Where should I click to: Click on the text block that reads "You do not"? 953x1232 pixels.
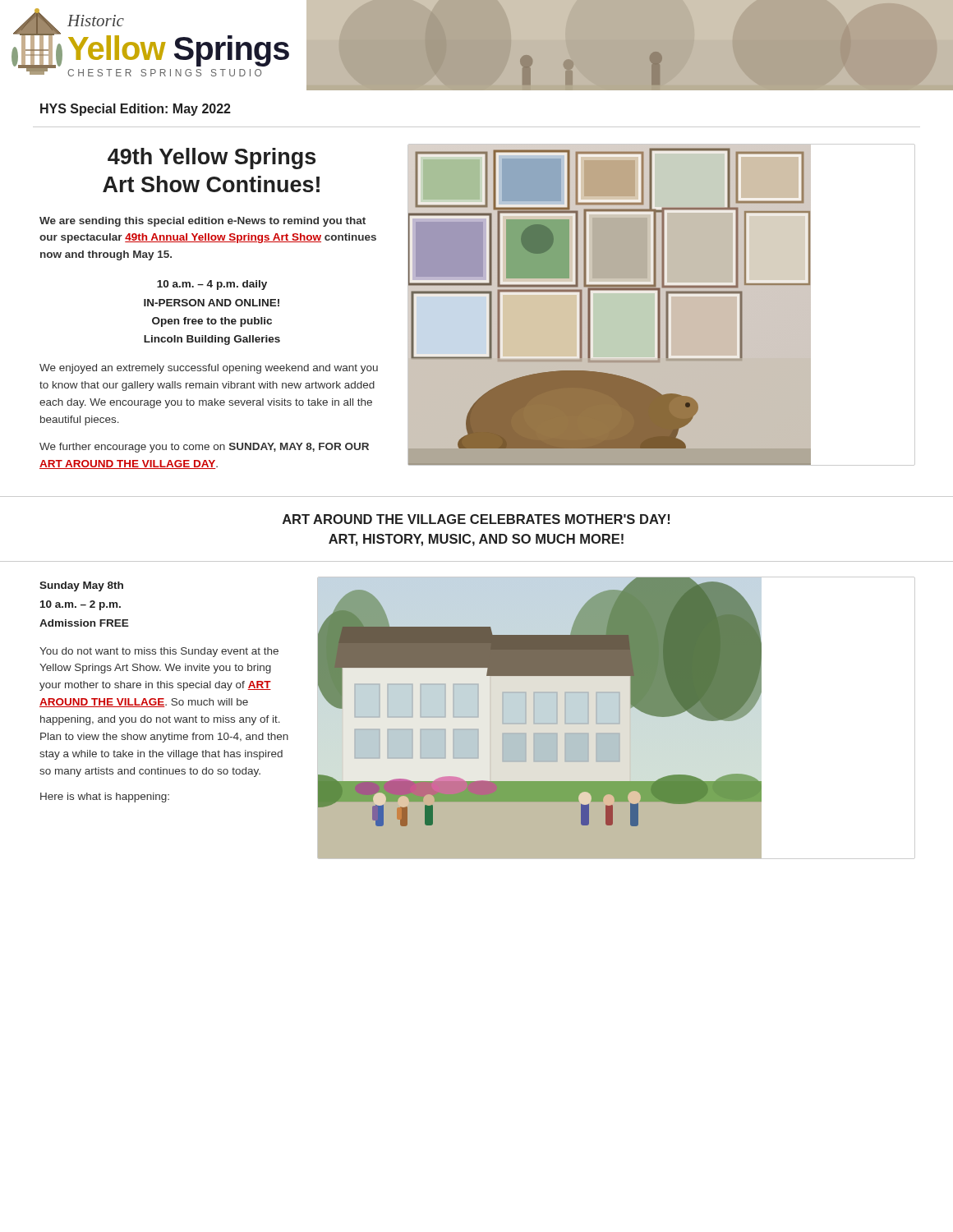(164, 711)
